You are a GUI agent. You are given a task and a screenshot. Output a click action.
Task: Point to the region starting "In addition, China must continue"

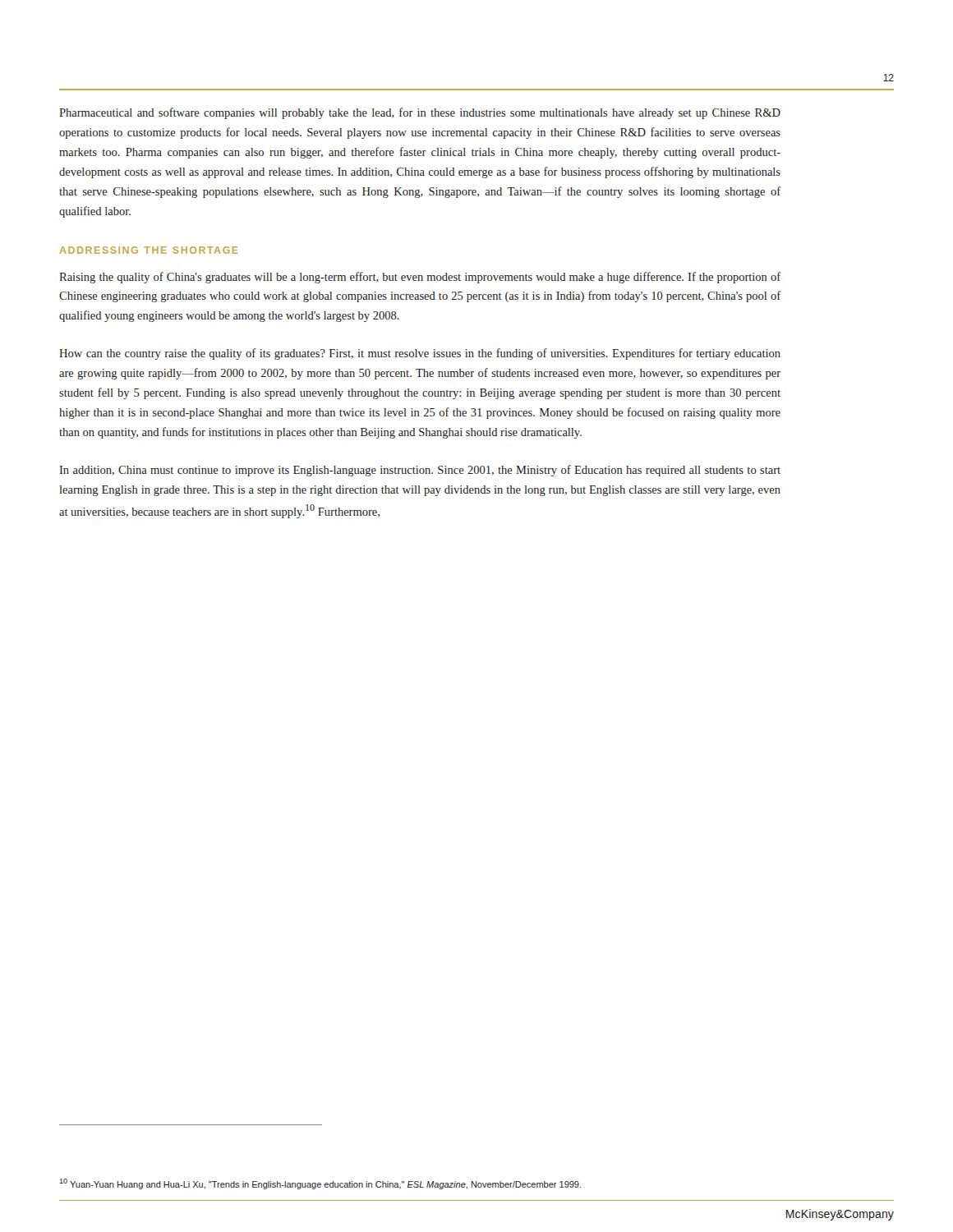(x=420, y=491)
